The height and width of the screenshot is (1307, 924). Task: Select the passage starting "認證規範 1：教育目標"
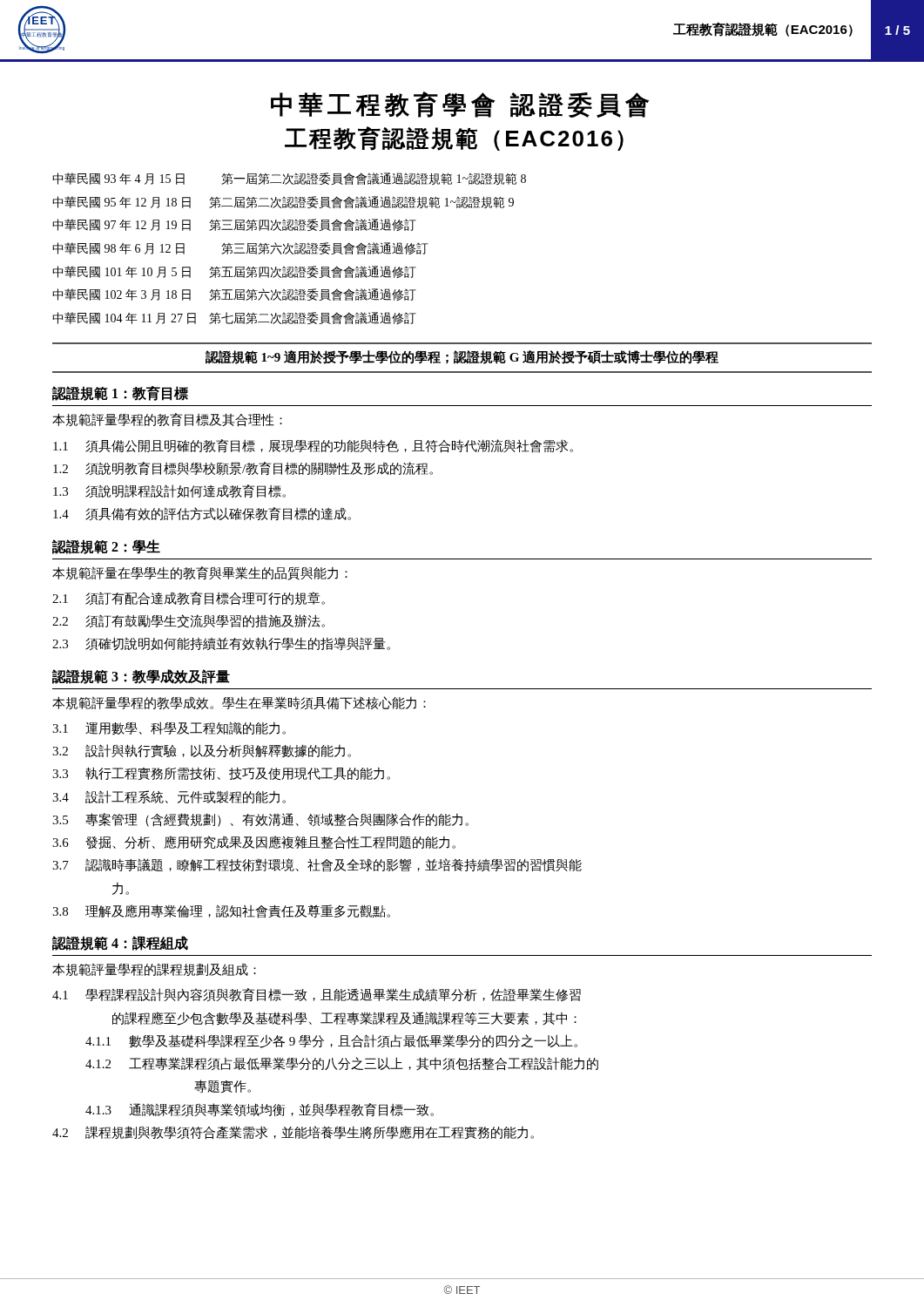(120, 394)
